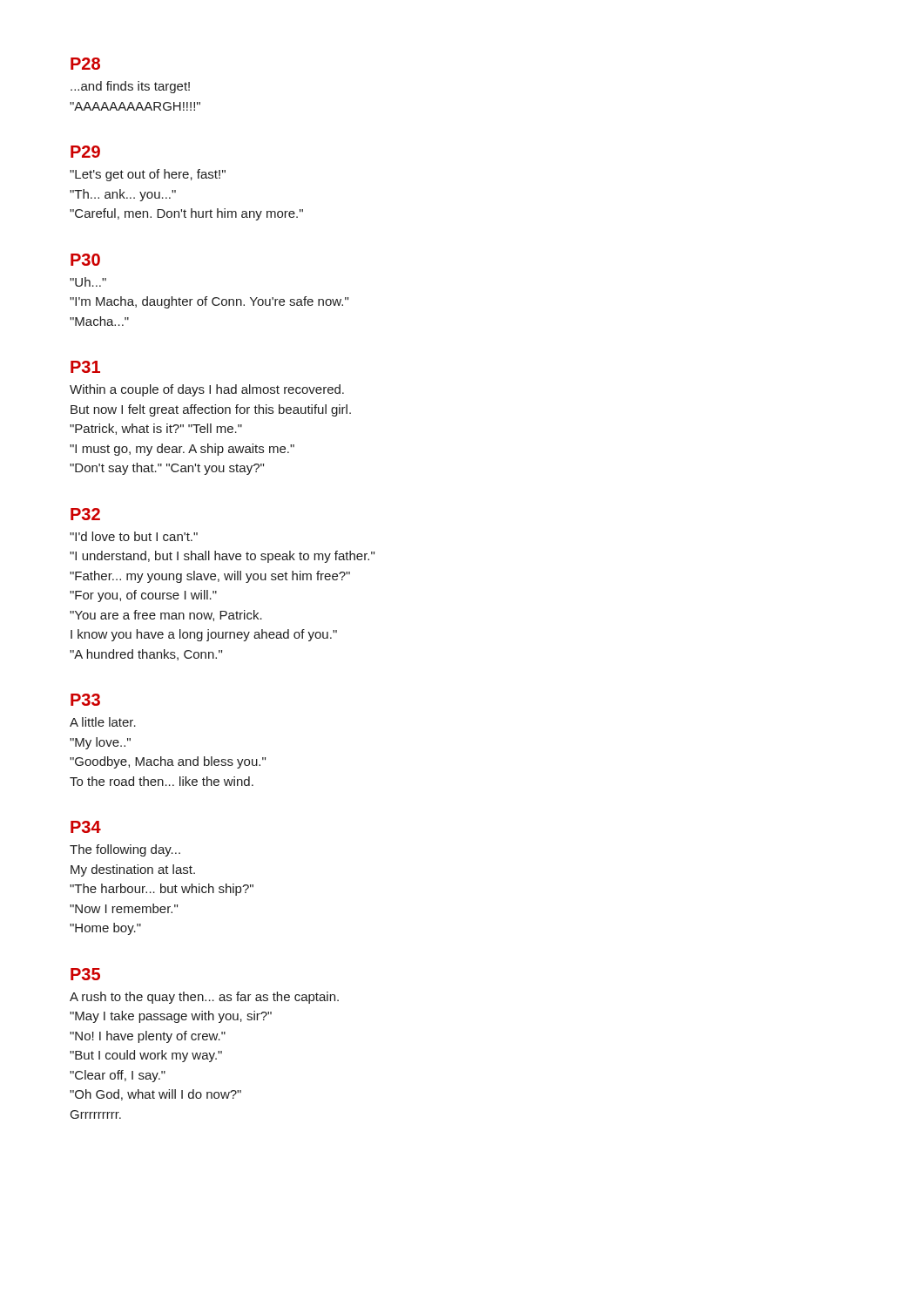Find the block on this page that starts ""Let's get out of here, fast!""Th..."
This screenshot has height=1307, width=924.
(148, 175)
